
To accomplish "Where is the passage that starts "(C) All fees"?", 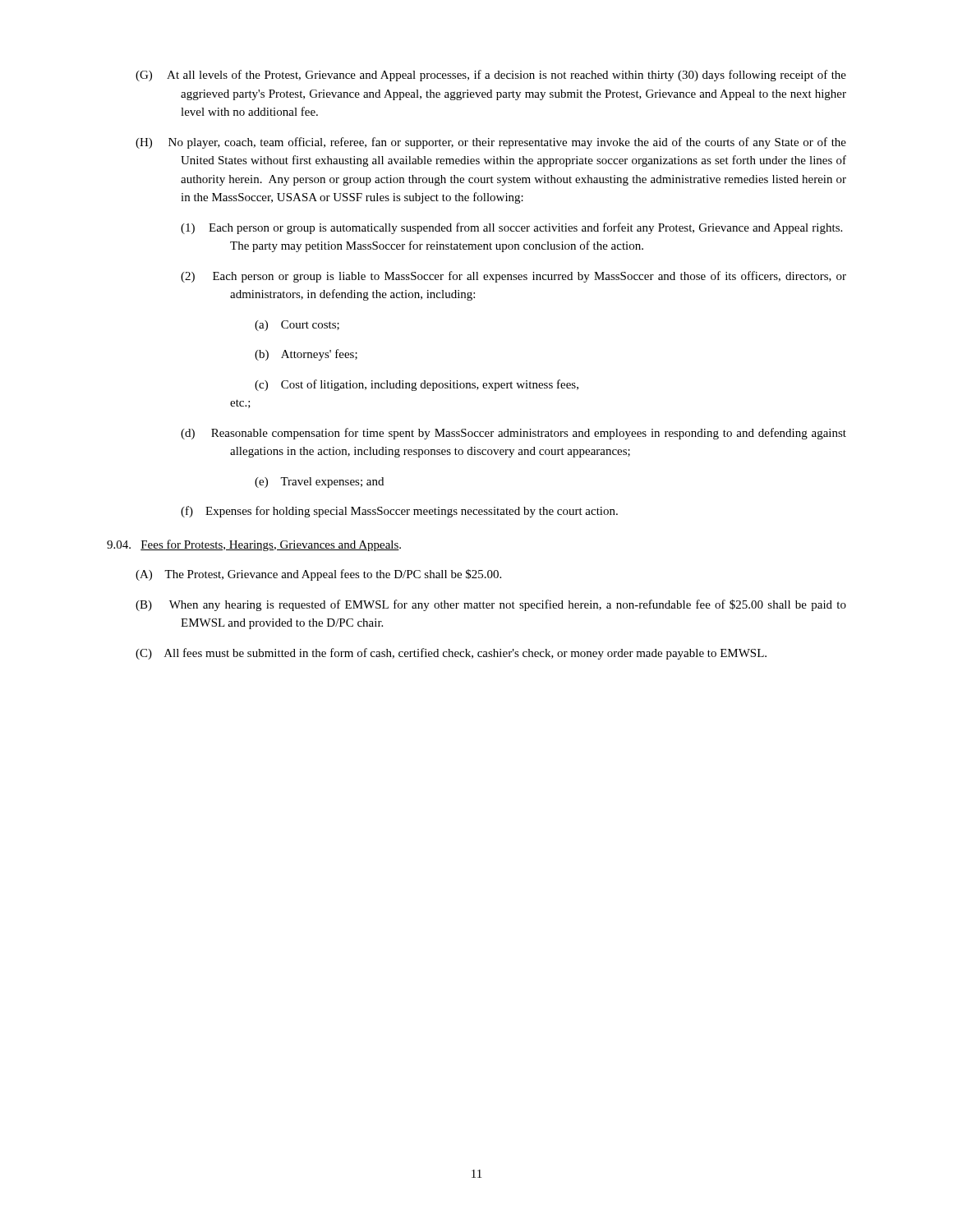I will tap(451, 653).
